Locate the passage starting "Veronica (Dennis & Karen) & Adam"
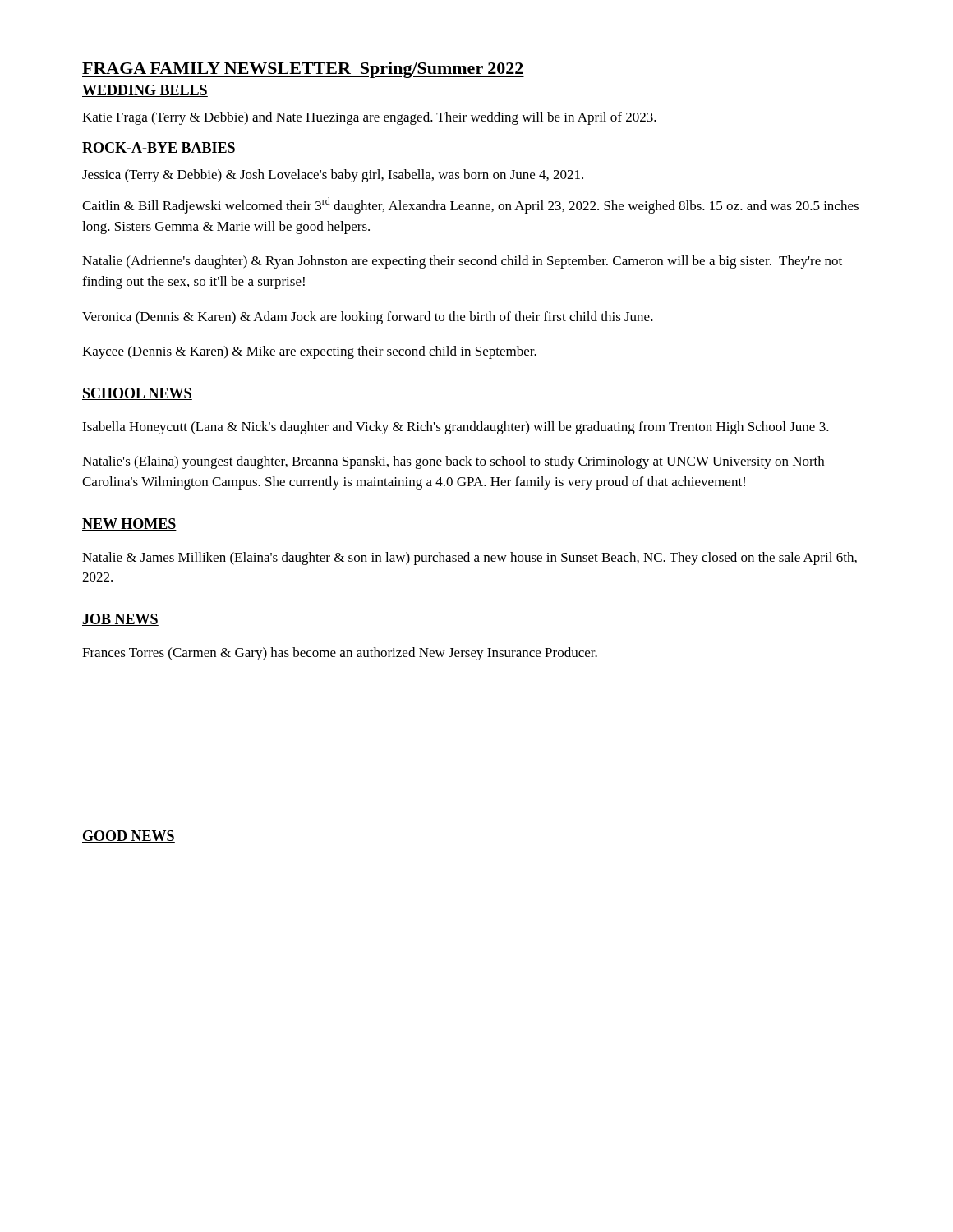 368,316
